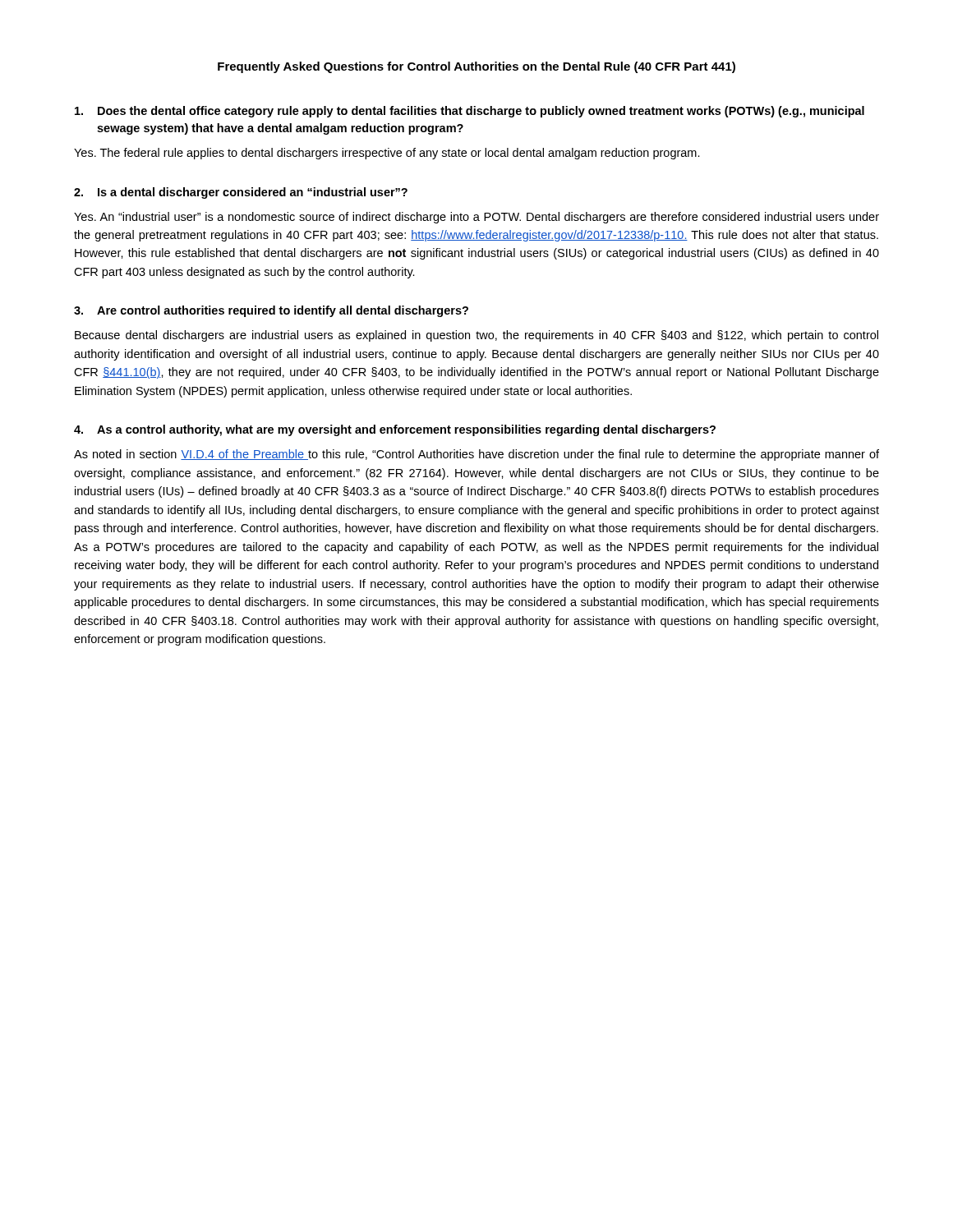Screen dimensions: 1232x953
Task: Click the passage that begins "As noted in section VI.D.4"
Action: click(x=476, y=547)
